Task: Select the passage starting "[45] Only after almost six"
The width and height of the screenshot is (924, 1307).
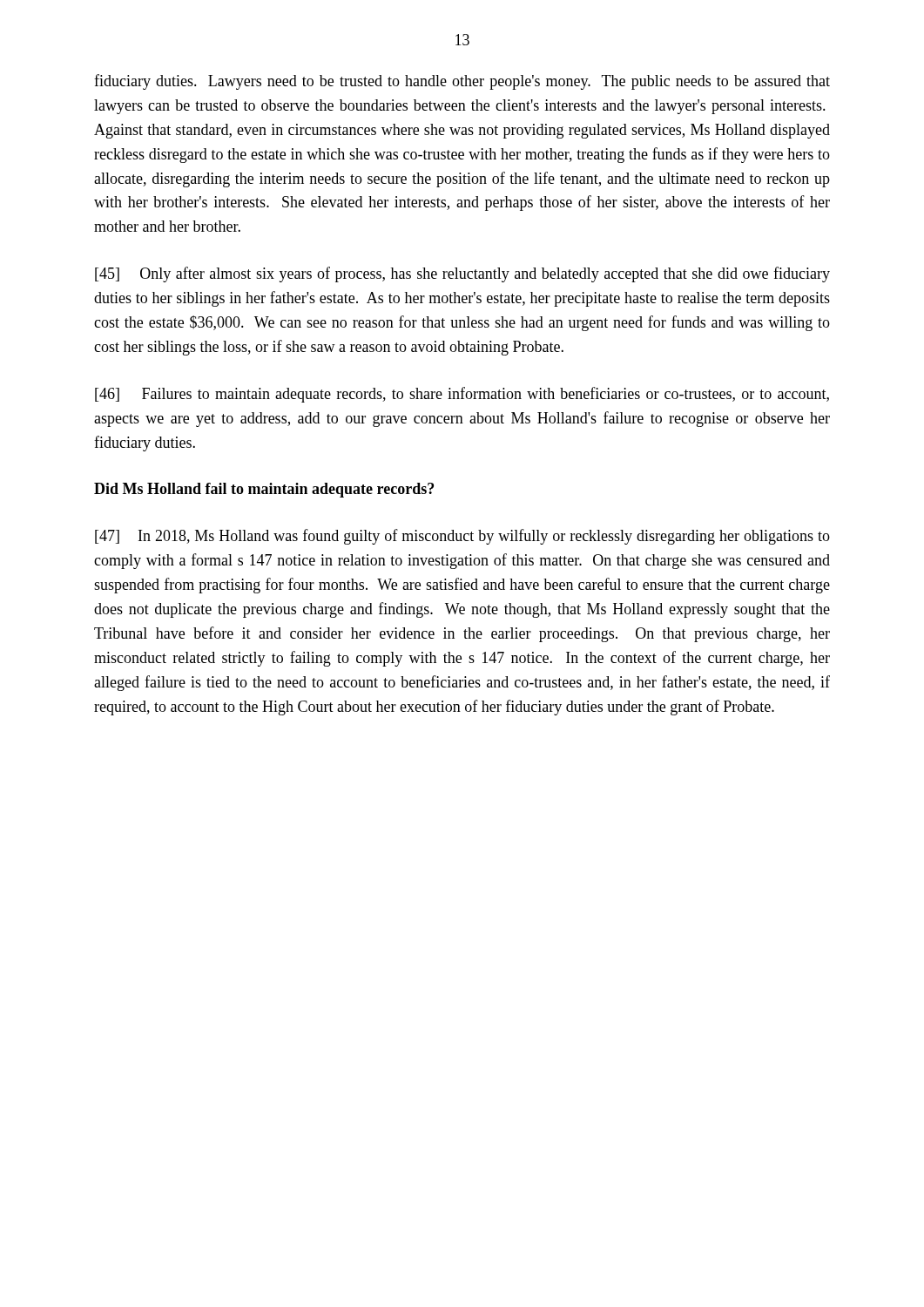Action: (x=462, y=310)
